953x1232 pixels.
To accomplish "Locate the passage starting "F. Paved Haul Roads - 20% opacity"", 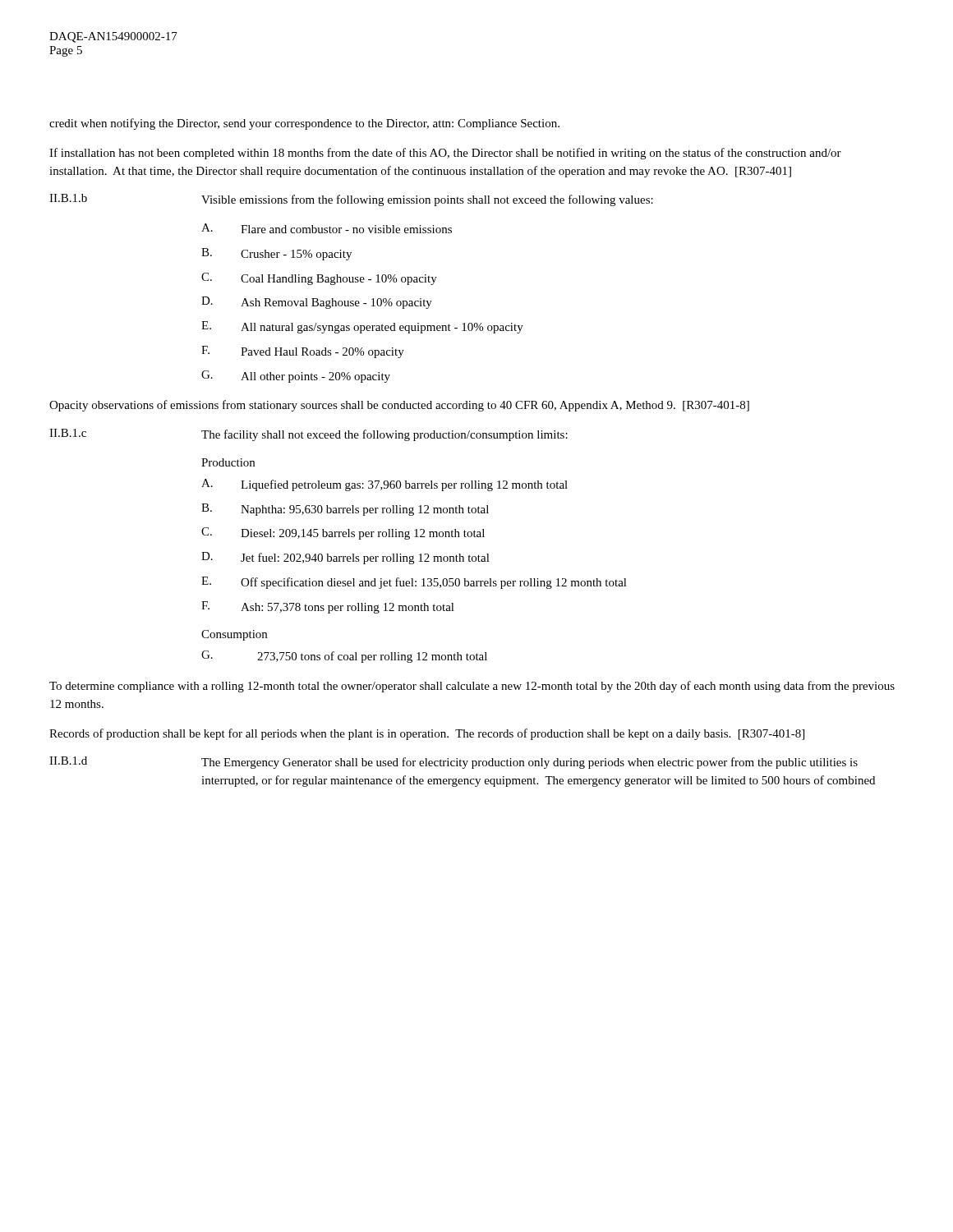I will 303,352.
